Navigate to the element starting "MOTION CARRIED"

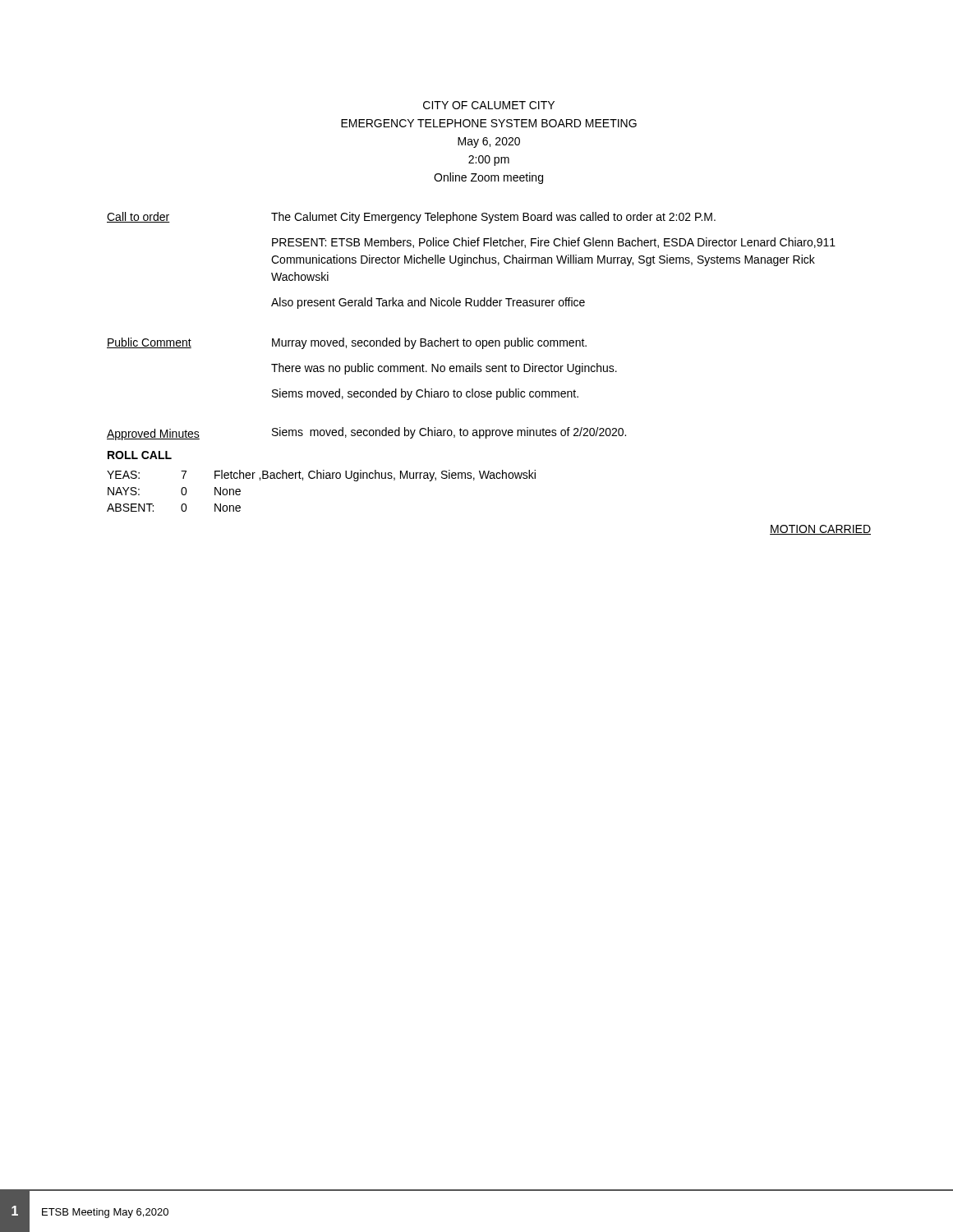pyautogui.click(x=820, y=529)
